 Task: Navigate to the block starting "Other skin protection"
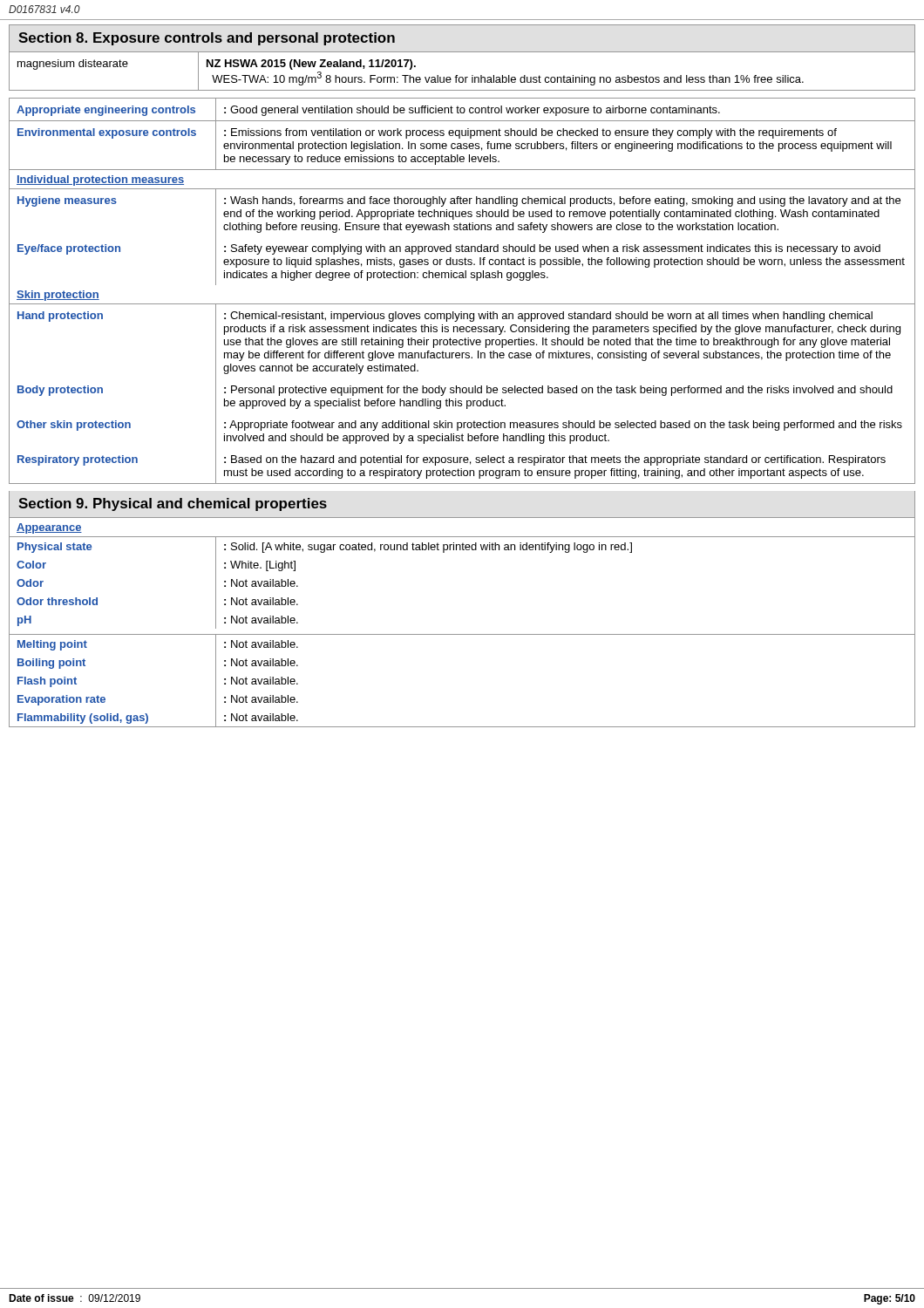(462, 431)
